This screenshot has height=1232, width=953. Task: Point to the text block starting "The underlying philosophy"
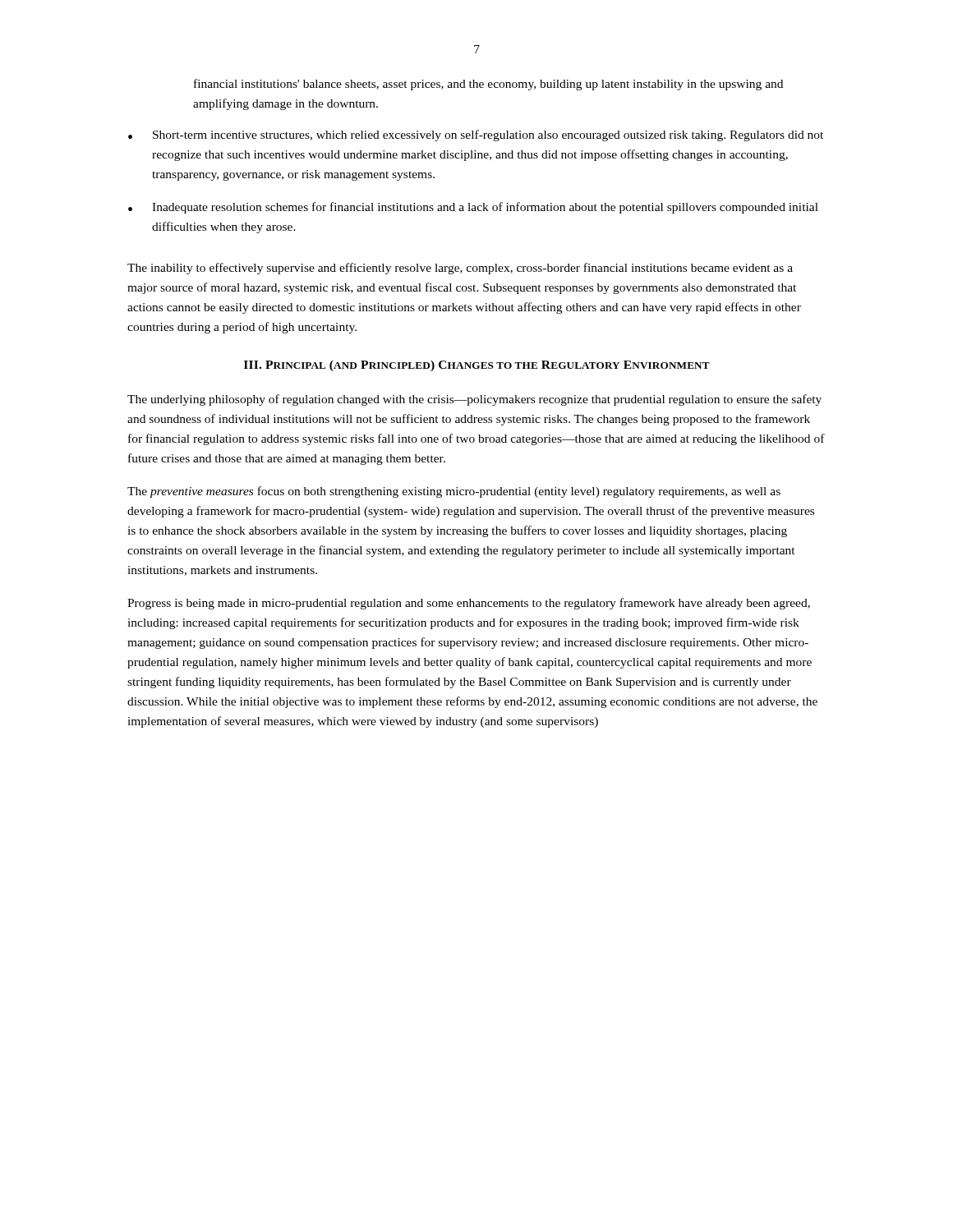click(476, 428)
